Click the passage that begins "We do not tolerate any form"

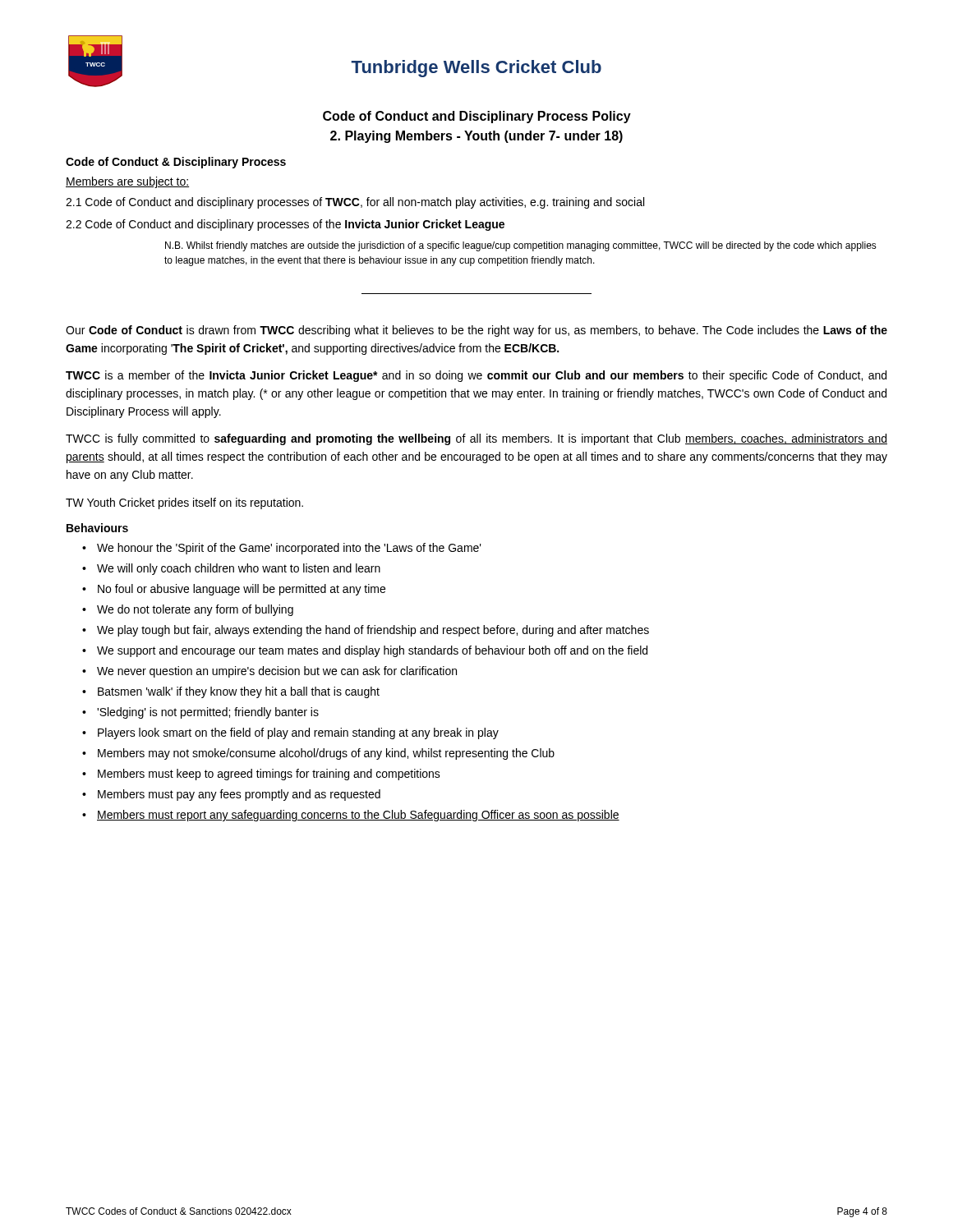coord(195,610)
